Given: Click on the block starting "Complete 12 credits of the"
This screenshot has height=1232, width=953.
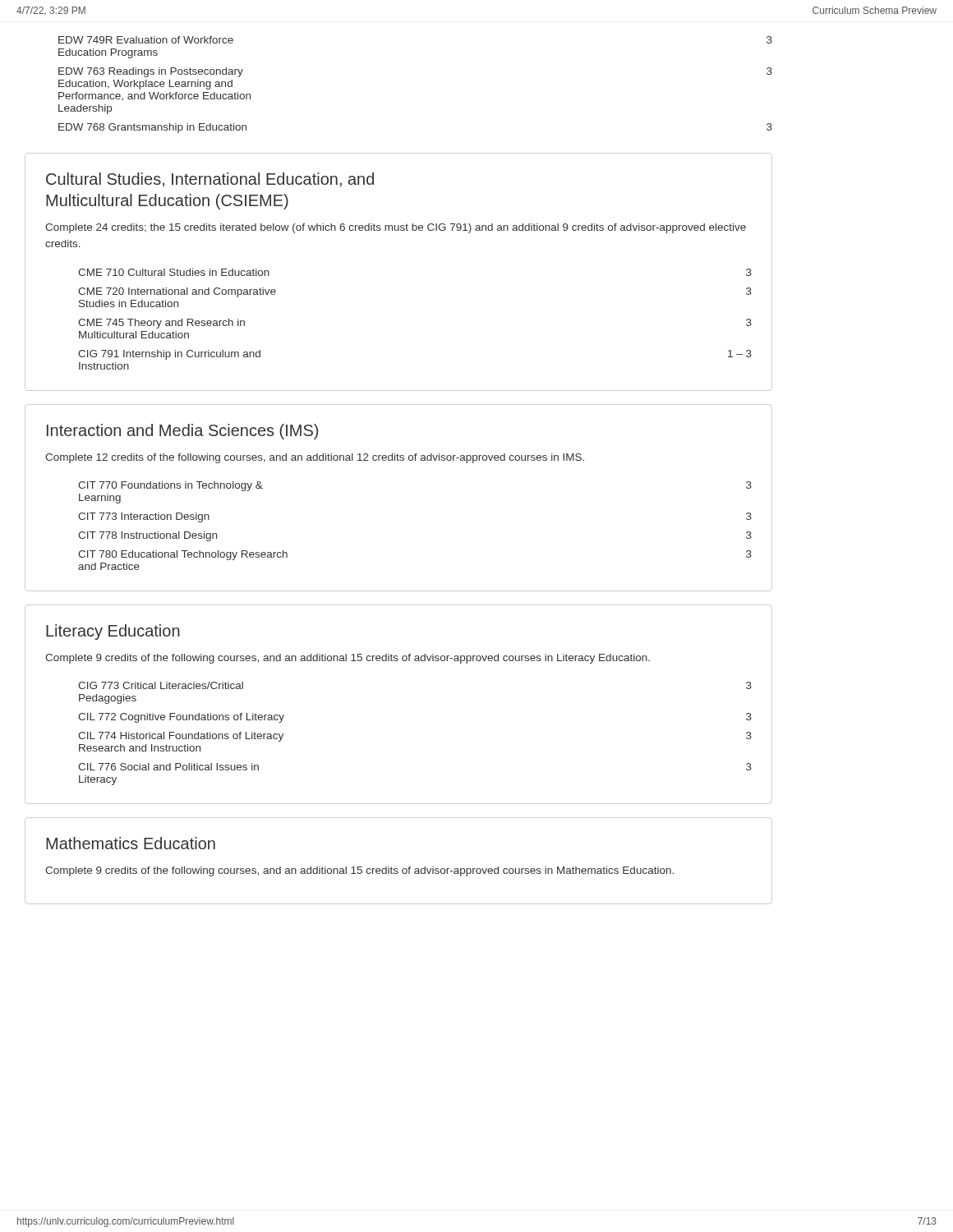Looking at the screenshot, I should tap(315, 457).
